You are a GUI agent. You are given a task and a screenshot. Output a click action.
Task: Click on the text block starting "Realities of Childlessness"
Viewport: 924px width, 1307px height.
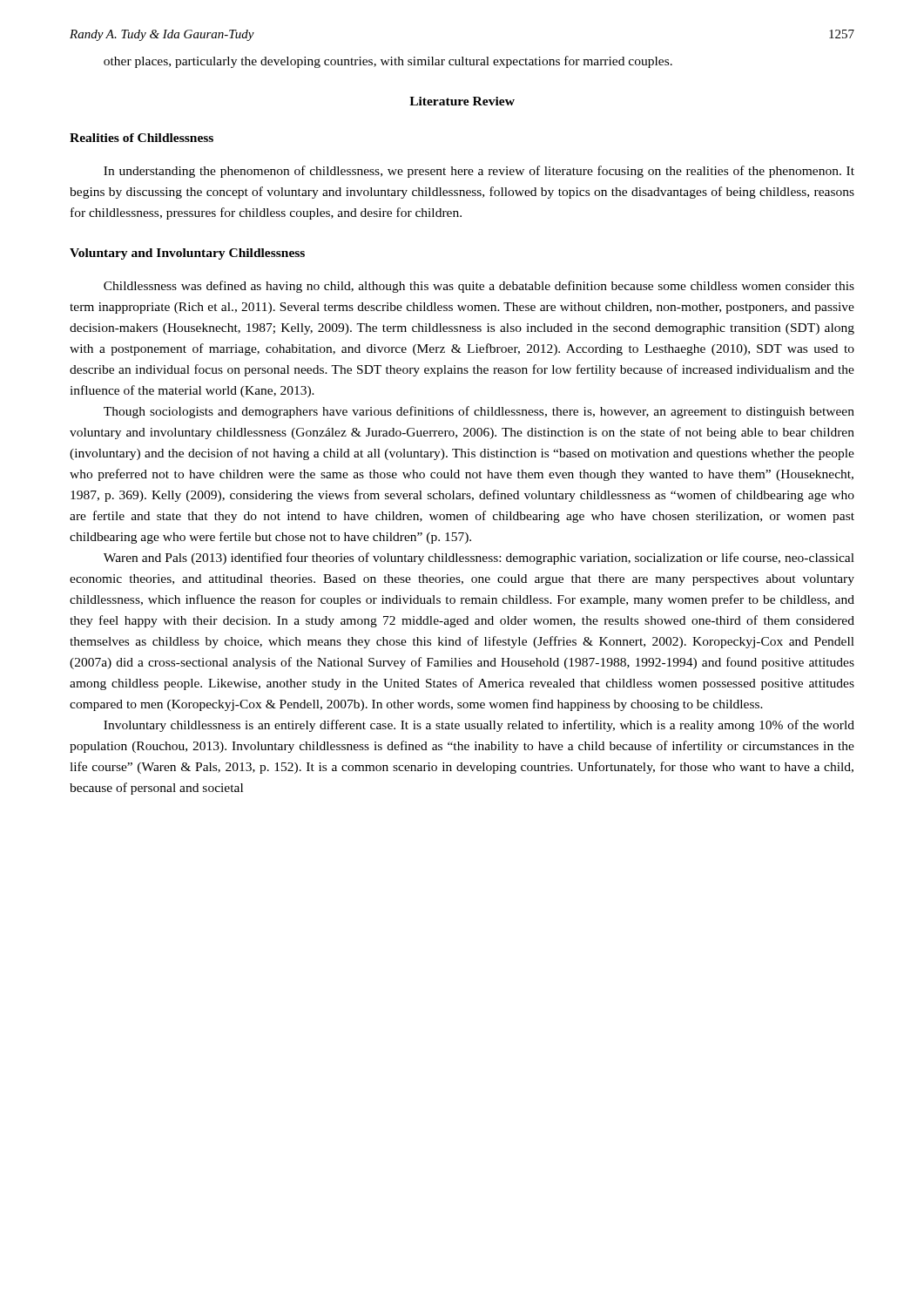tap(142, 137)
